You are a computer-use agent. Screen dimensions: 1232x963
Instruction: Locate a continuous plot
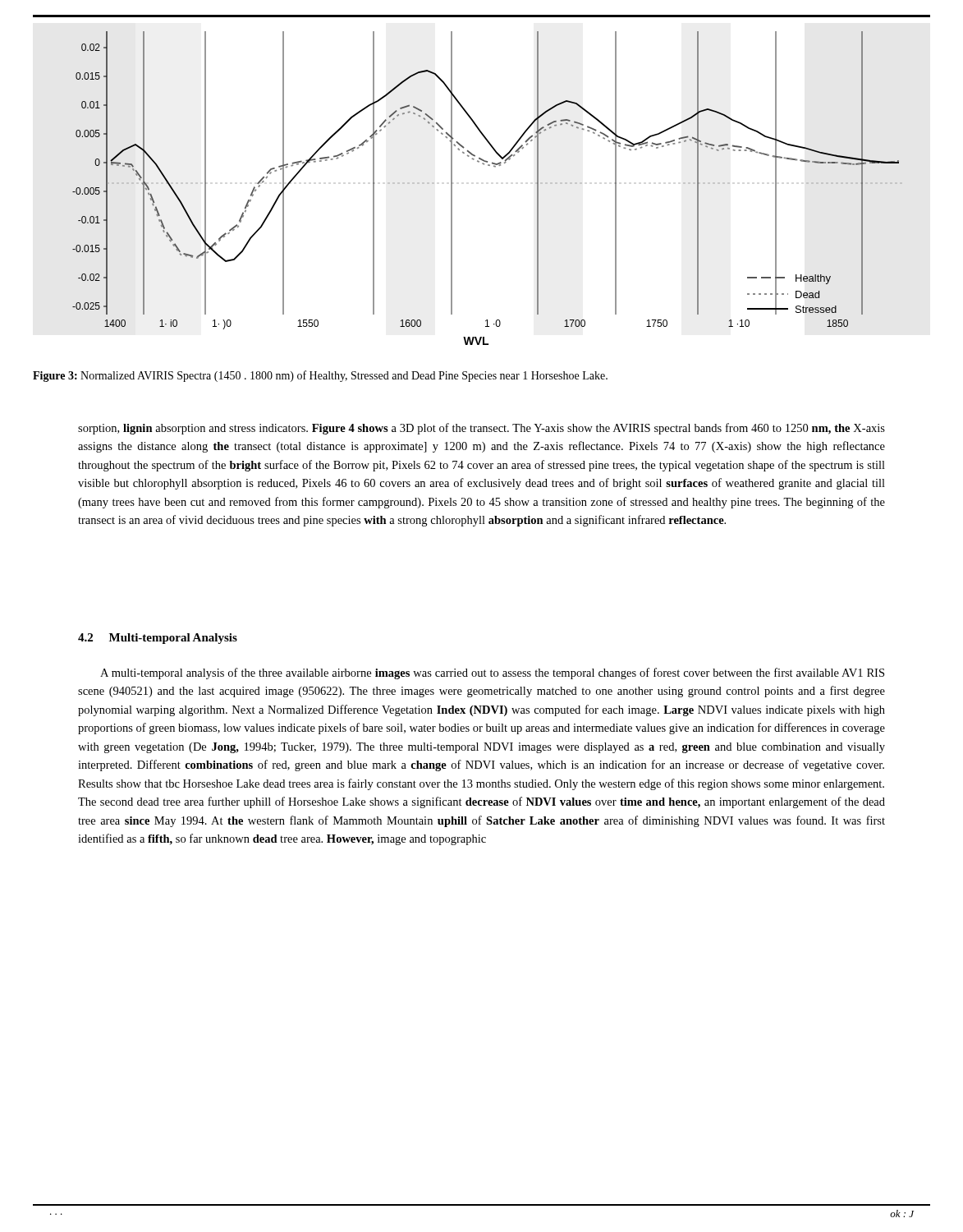click(482, 191)
